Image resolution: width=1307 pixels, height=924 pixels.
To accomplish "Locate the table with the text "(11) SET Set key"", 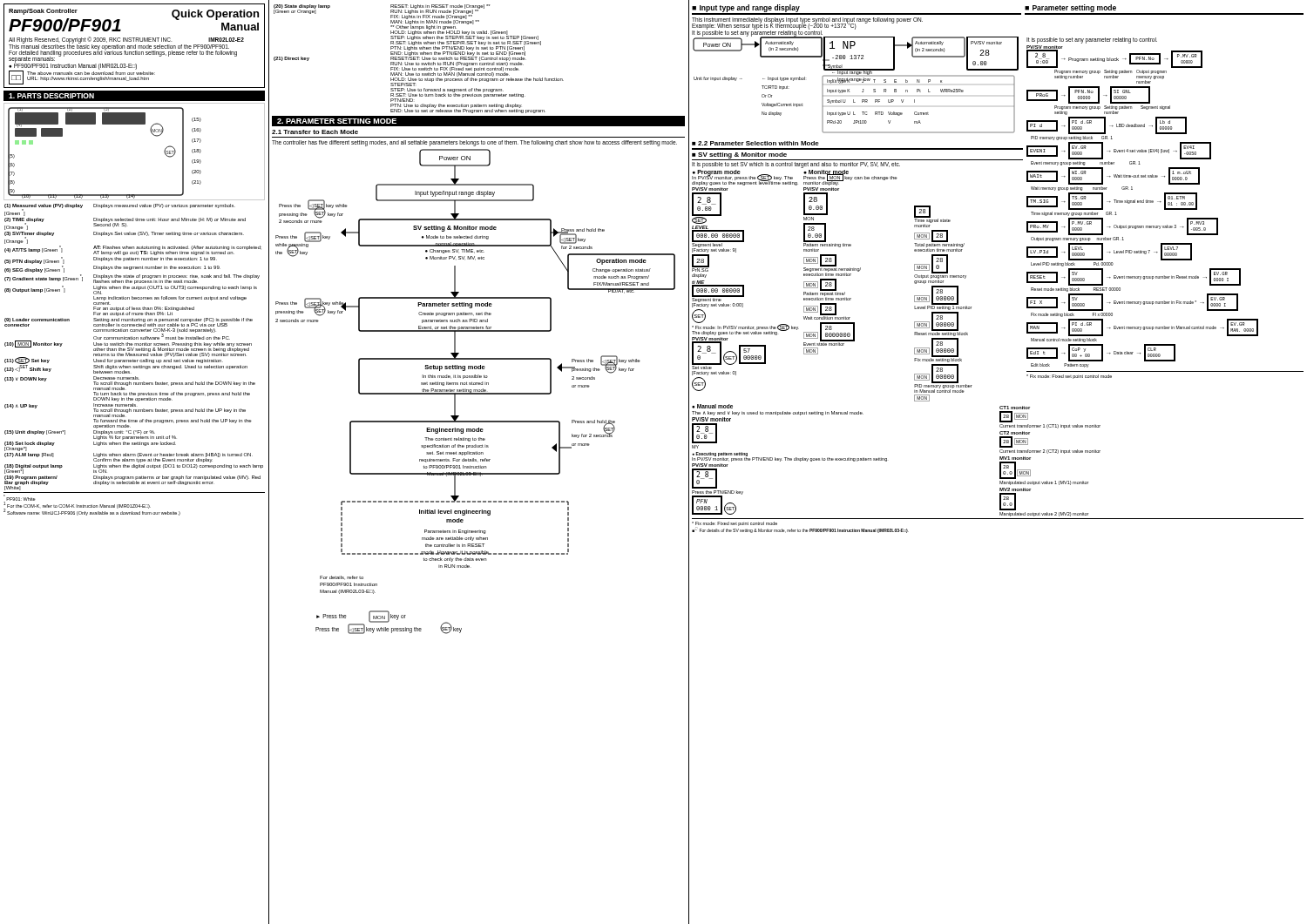I will (134, 346).
